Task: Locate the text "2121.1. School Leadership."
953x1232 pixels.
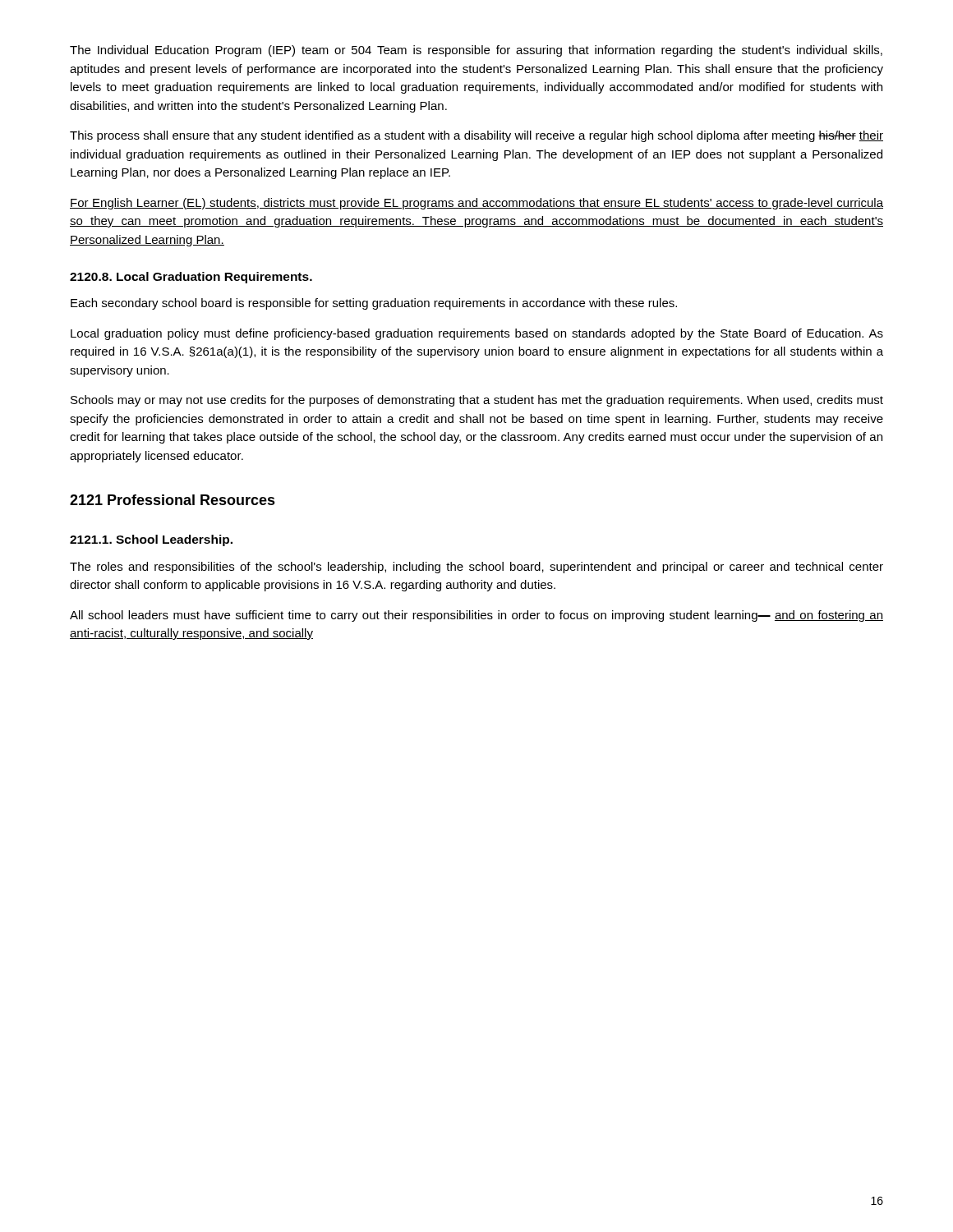Action: click(151, 540)
